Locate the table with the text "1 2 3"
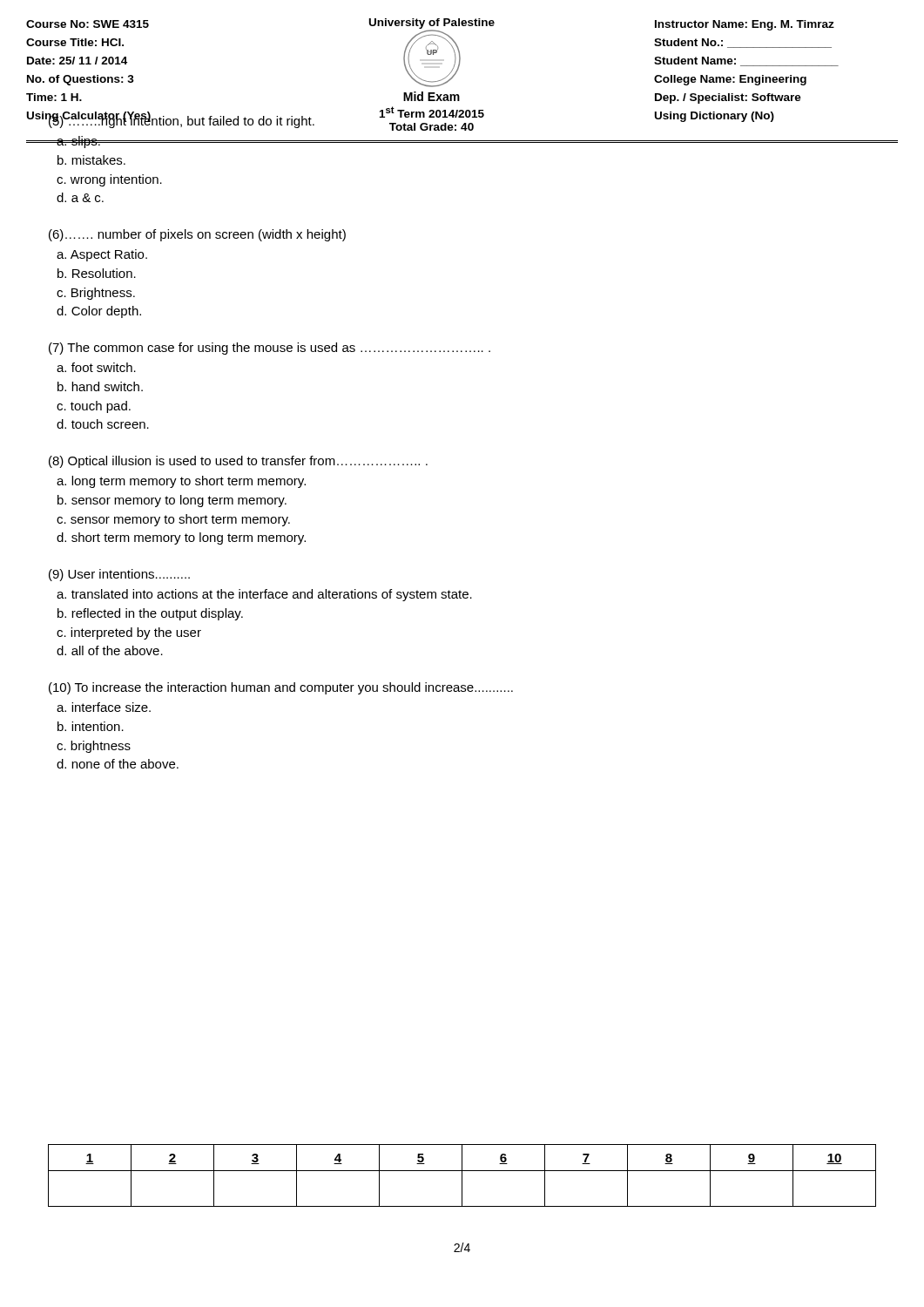Image resolution: width=924 pixels, height=1307 pixels. 462,1175
